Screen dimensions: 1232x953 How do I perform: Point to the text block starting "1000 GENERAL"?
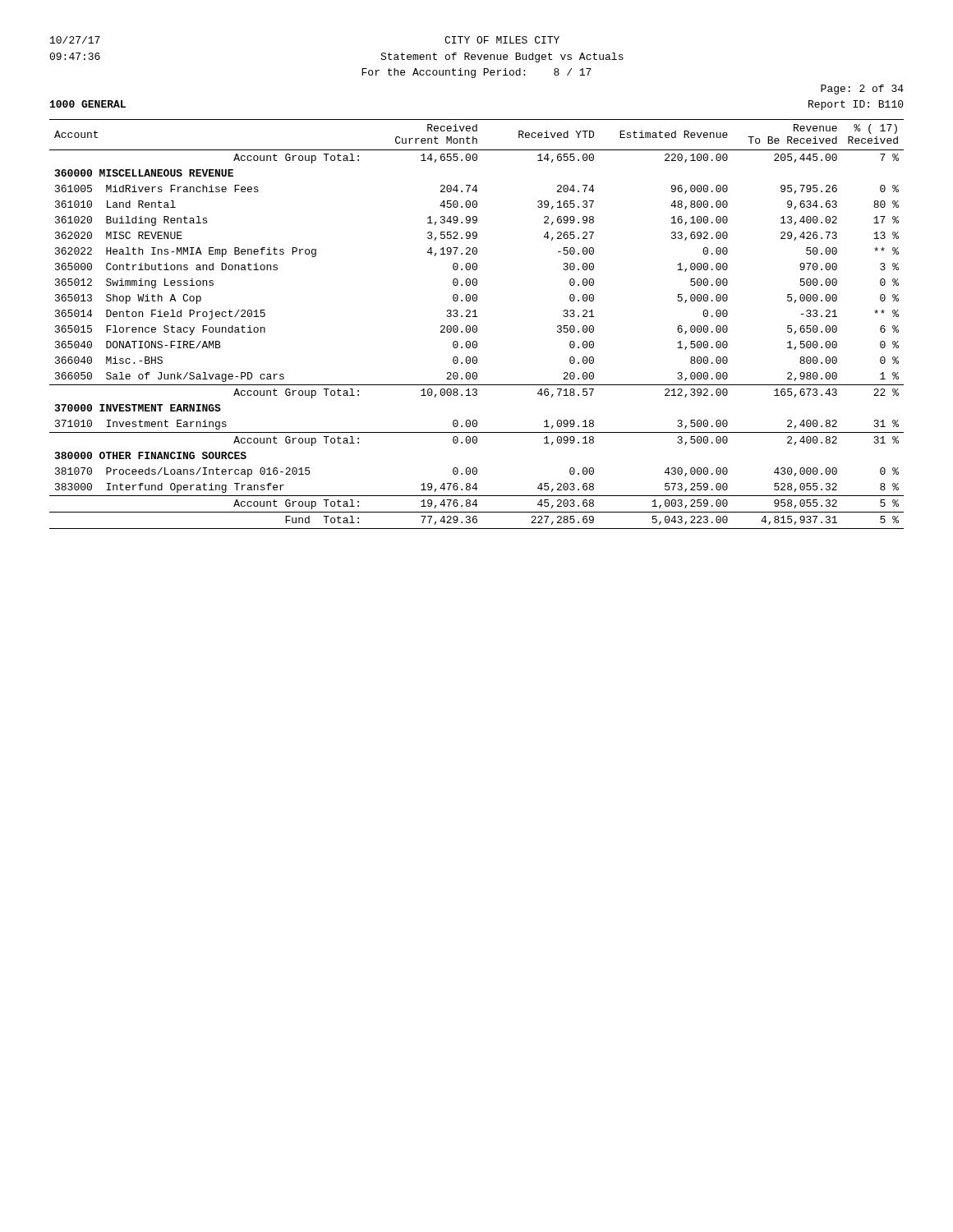pyautogui.click(x=88, y=105)
